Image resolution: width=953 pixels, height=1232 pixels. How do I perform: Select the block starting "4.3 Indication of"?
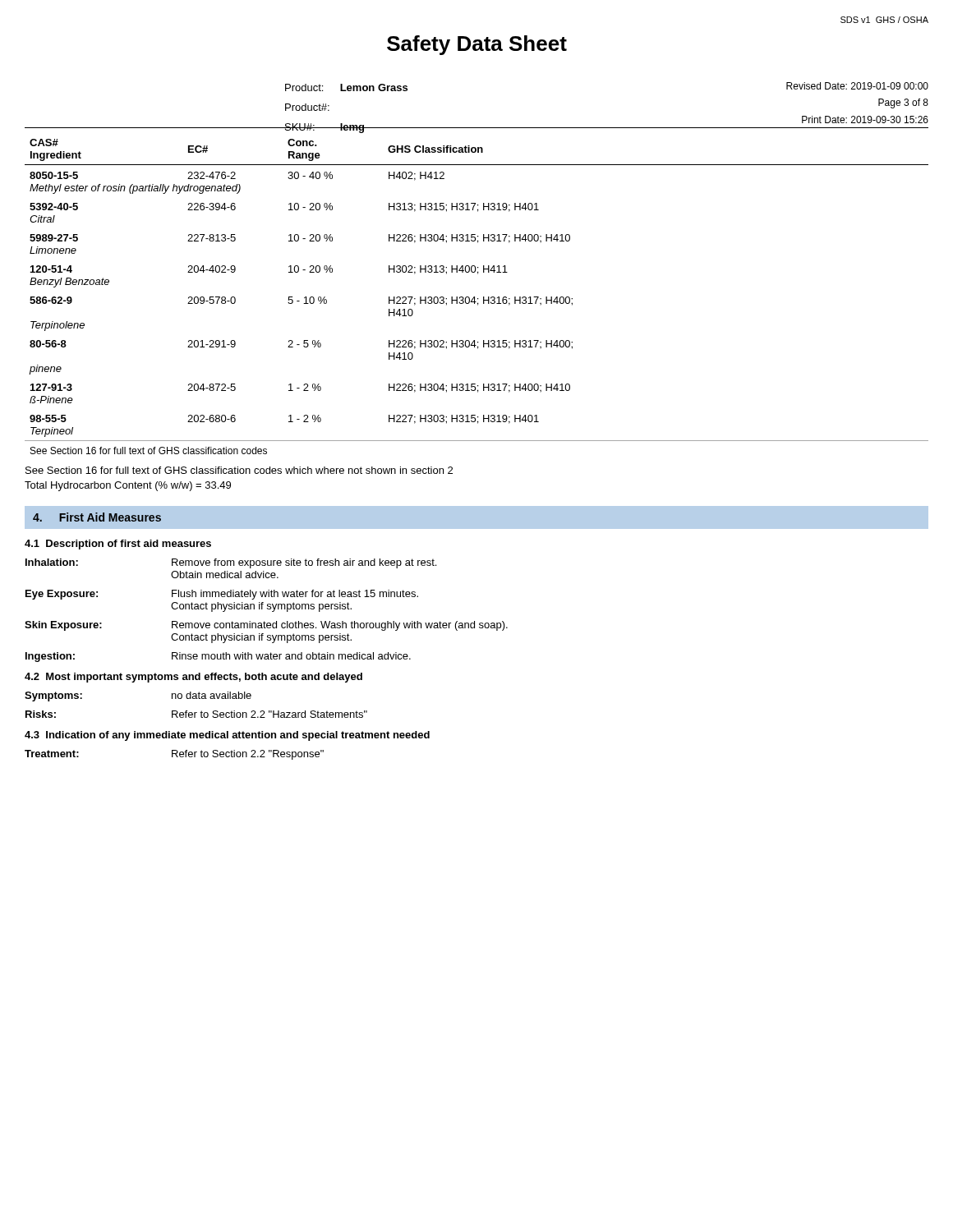pyautogui.click(x=227, y=735)
